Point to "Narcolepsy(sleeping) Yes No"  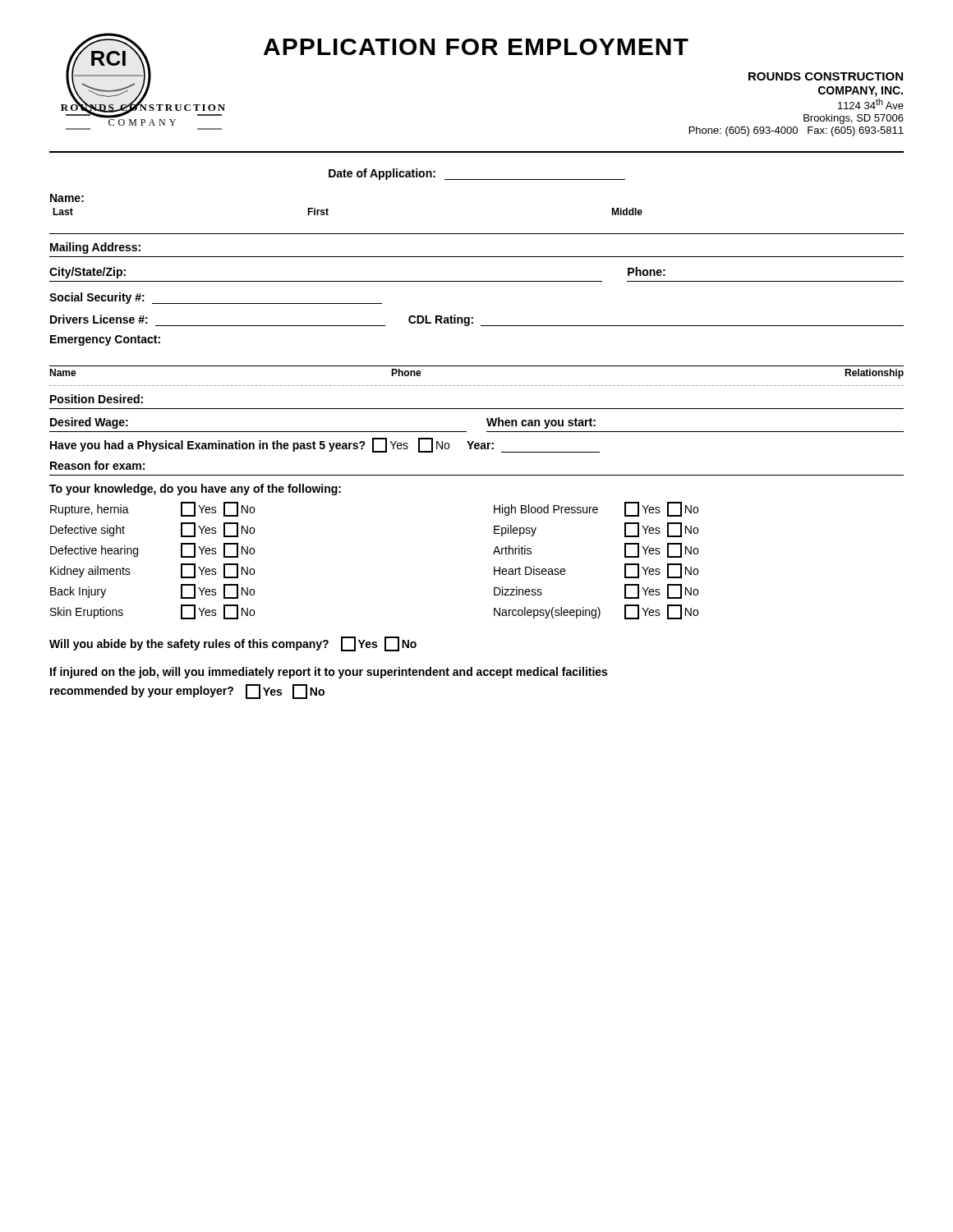pos(597,612)
